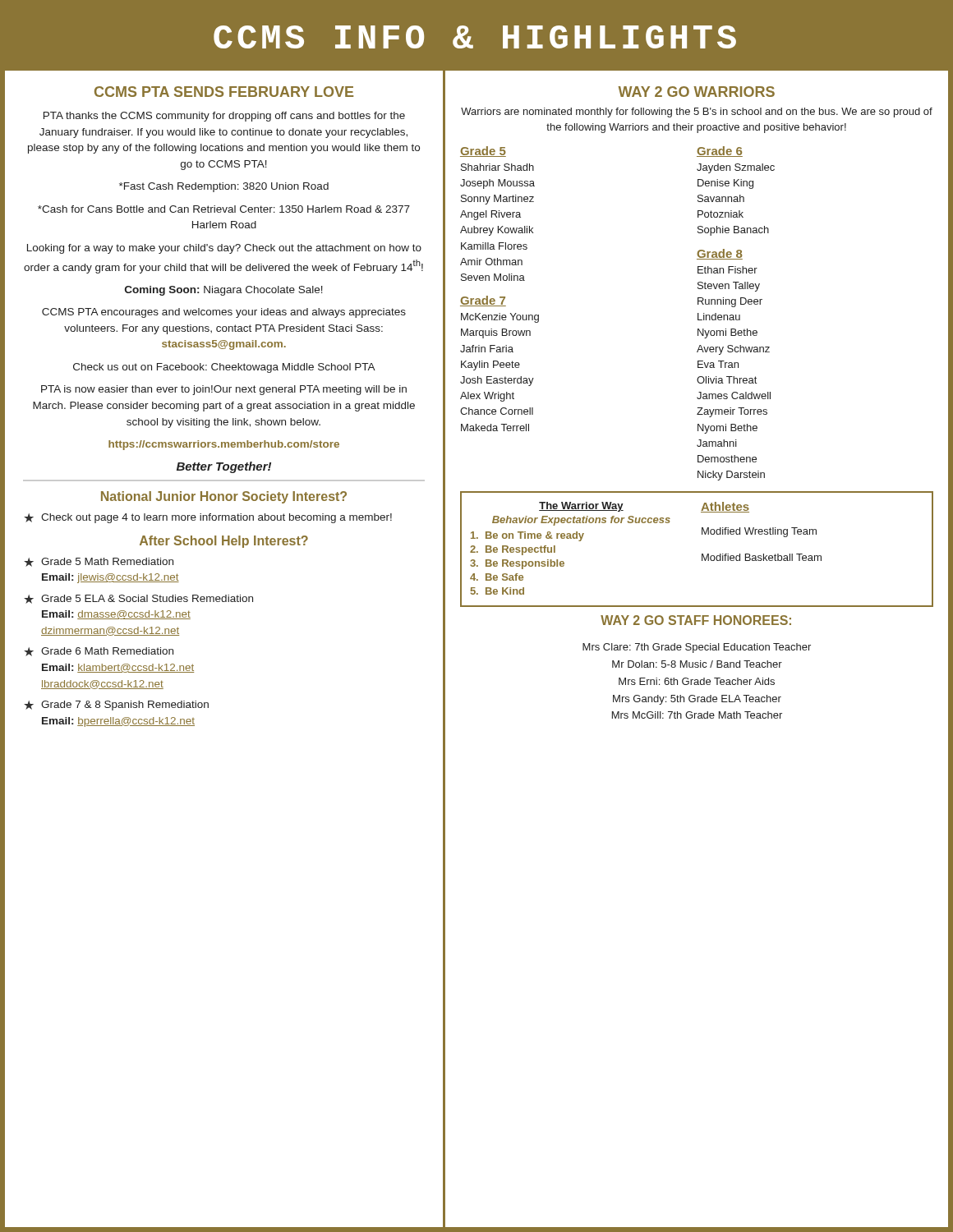The image size is (953, 1232).
Task: Click on the block starting "After School Help Interest?"
Action: [x=224, y=541]
